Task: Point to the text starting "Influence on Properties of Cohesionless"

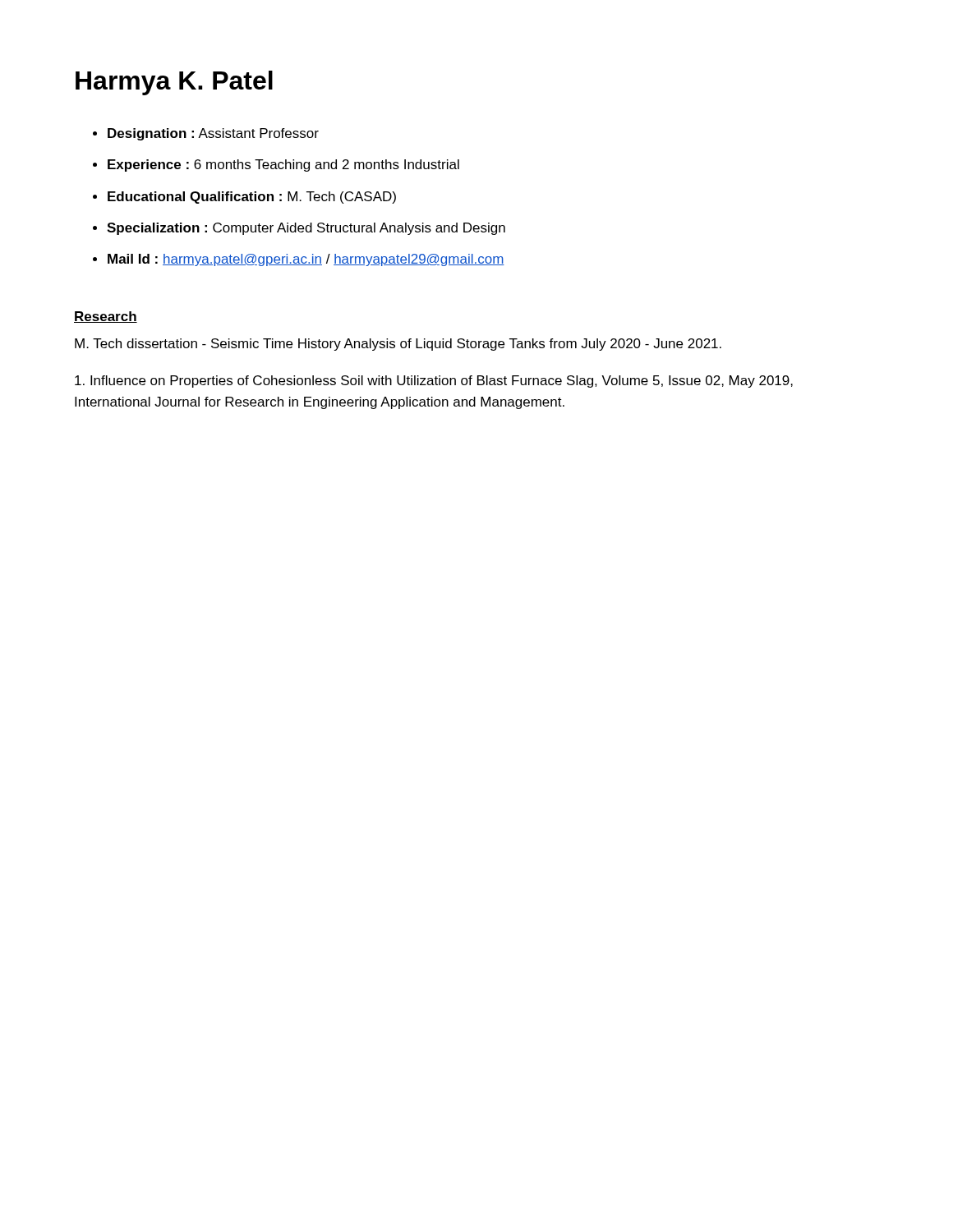Action: [x=434, y=391]
